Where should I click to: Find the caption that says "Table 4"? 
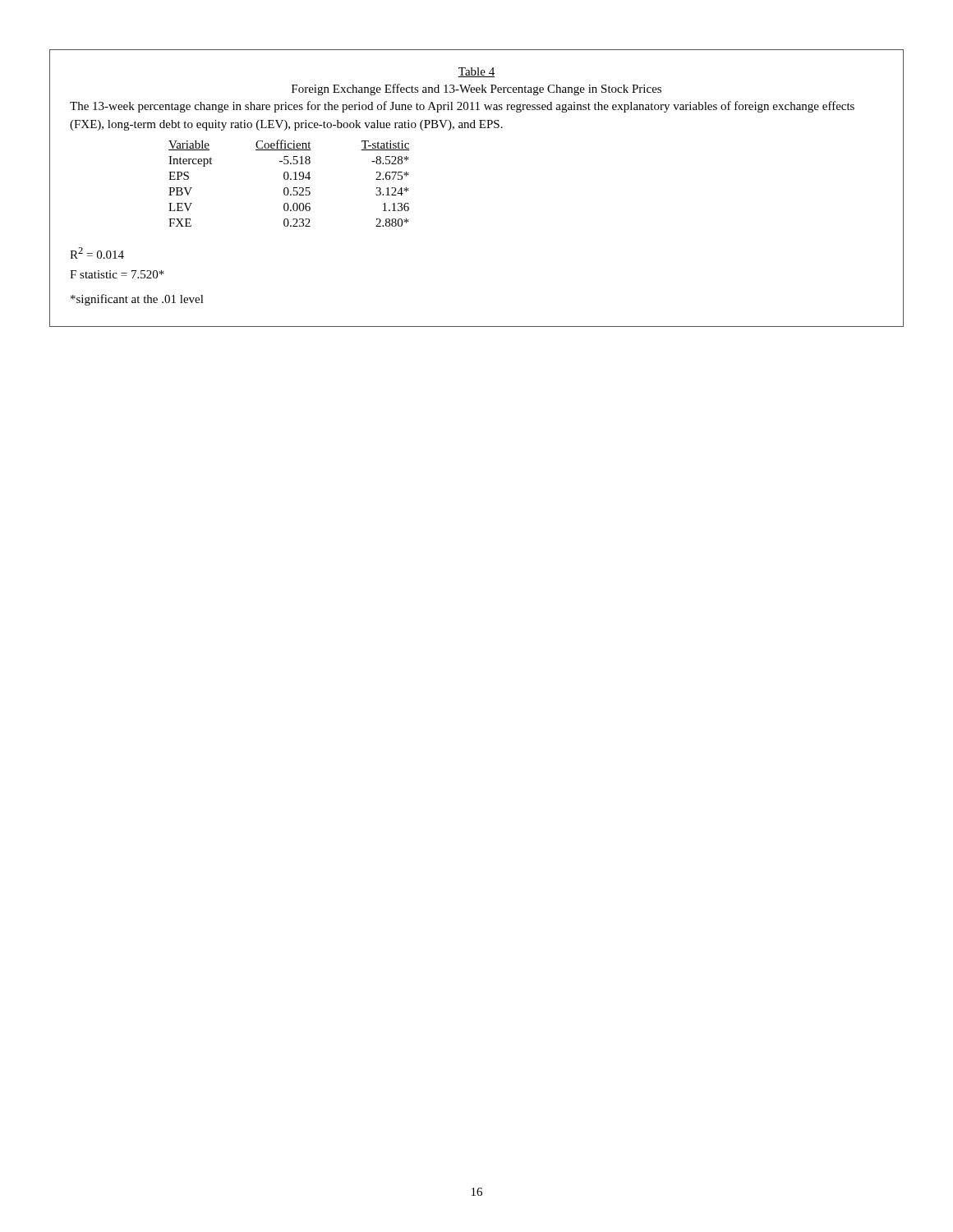(476, 71)
